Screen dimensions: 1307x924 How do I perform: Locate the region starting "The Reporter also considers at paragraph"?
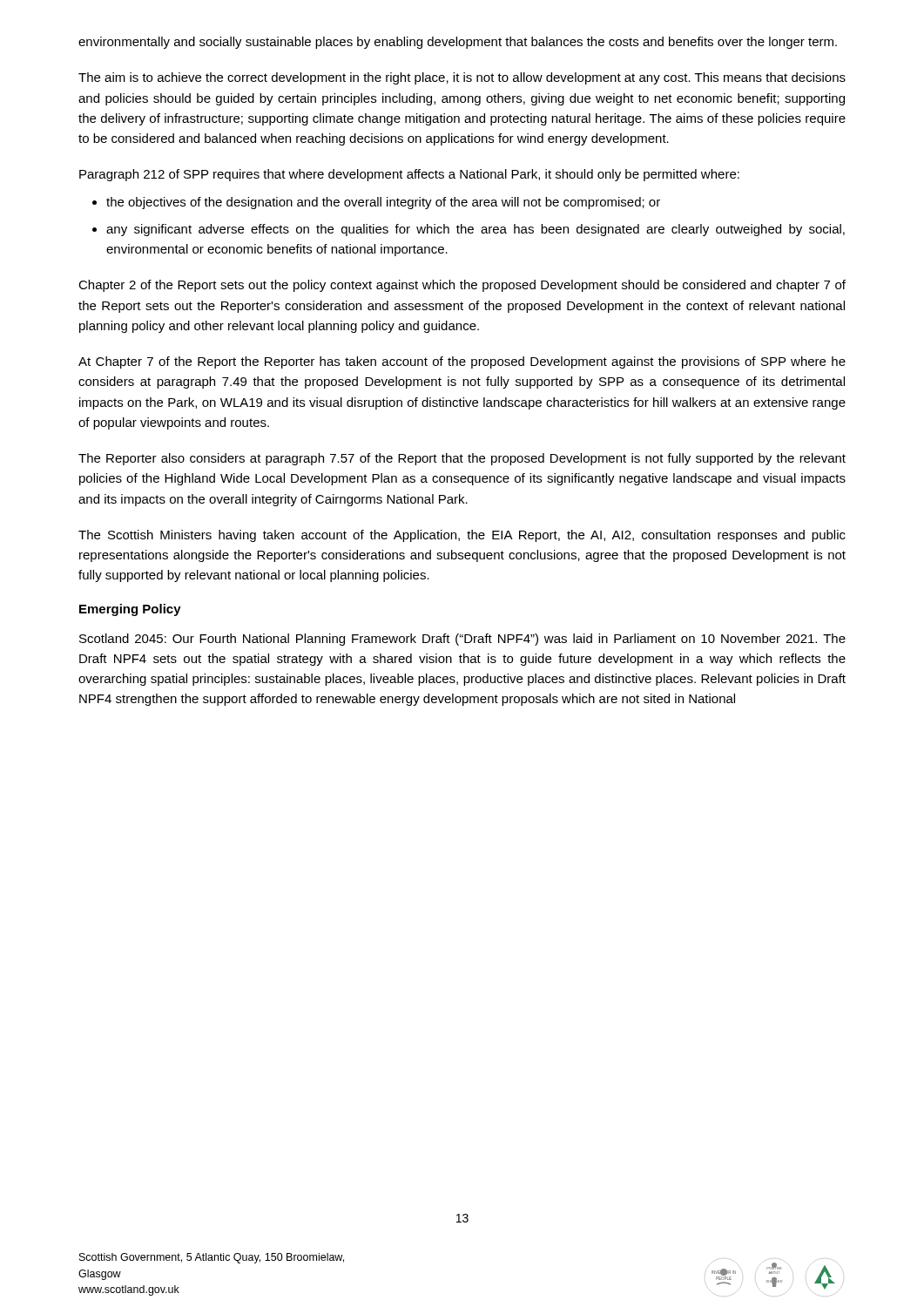462,478
